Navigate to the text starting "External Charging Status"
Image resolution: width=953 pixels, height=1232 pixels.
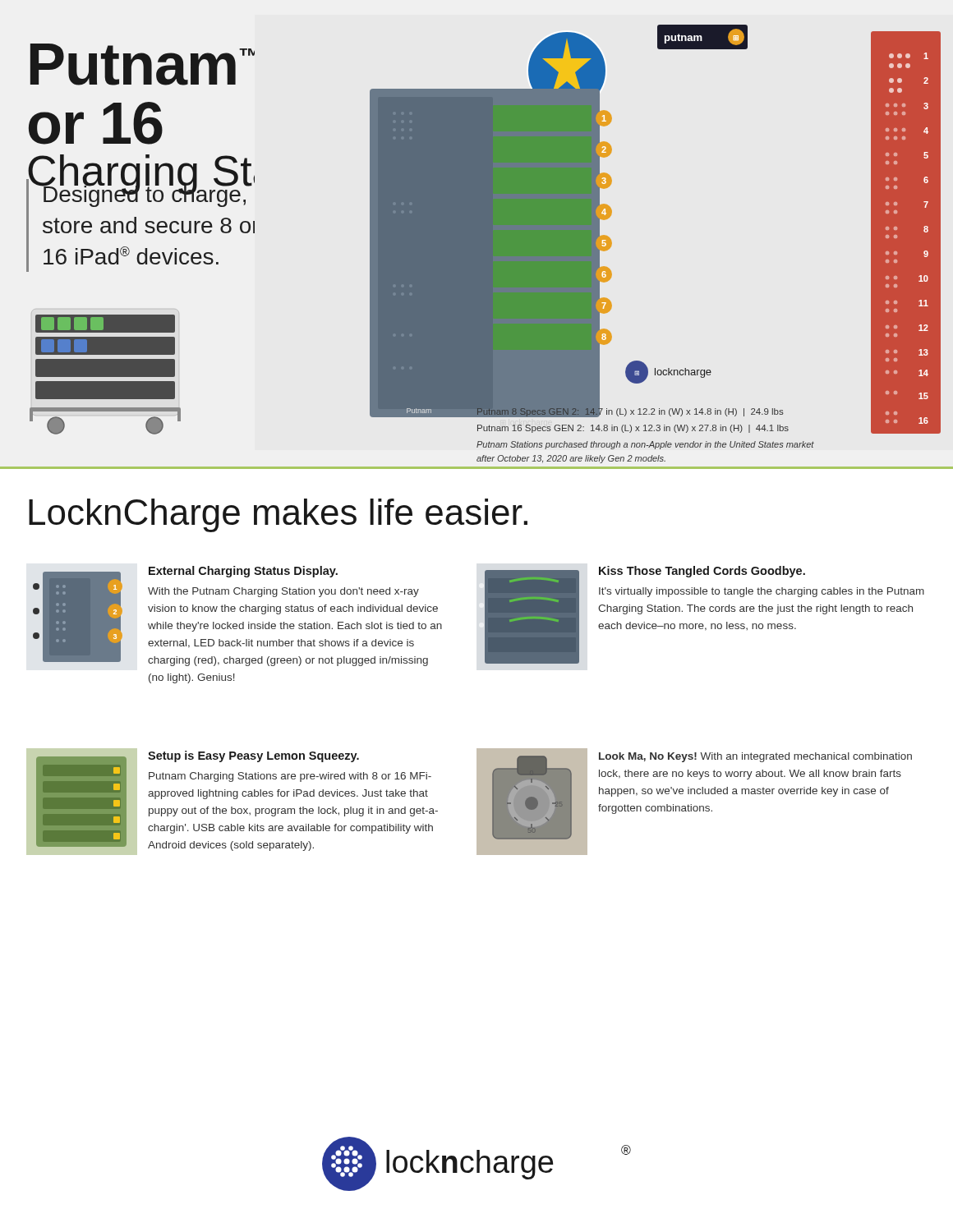coord(243,571)
